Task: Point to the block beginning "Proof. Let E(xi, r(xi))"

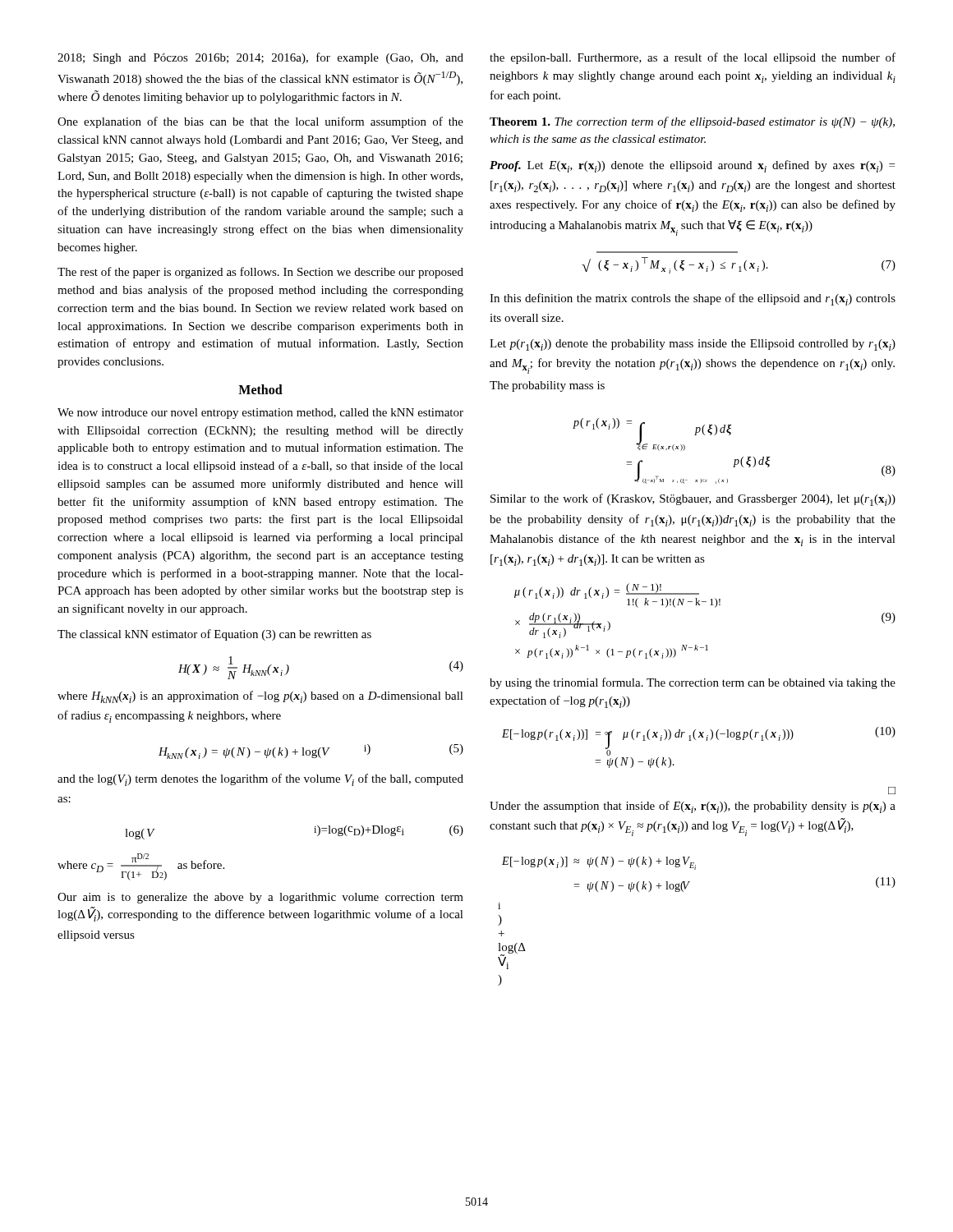Action: click(x=693, y=198)
